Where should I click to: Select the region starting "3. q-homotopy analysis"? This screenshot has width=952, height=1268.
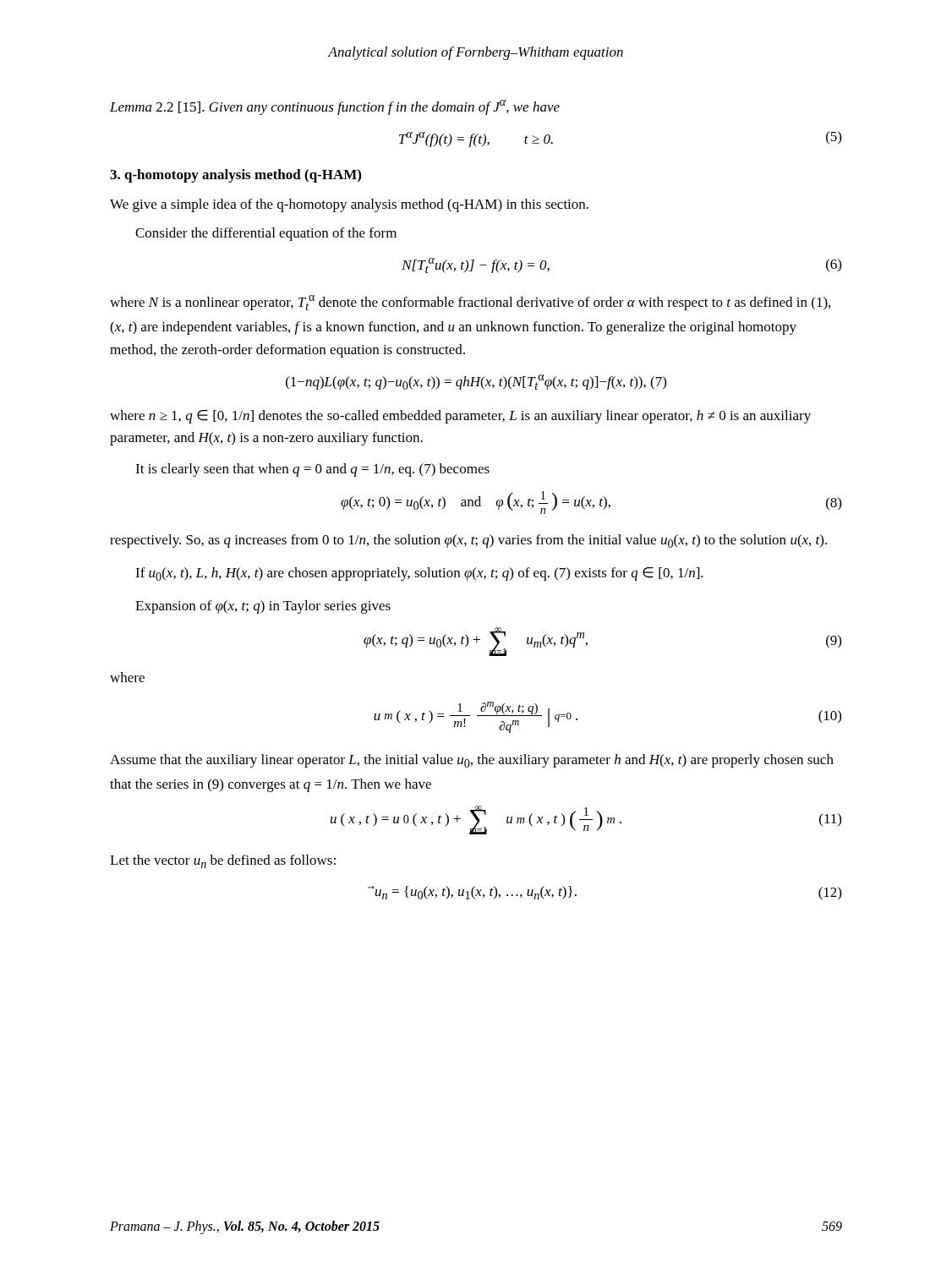(236, 174)
